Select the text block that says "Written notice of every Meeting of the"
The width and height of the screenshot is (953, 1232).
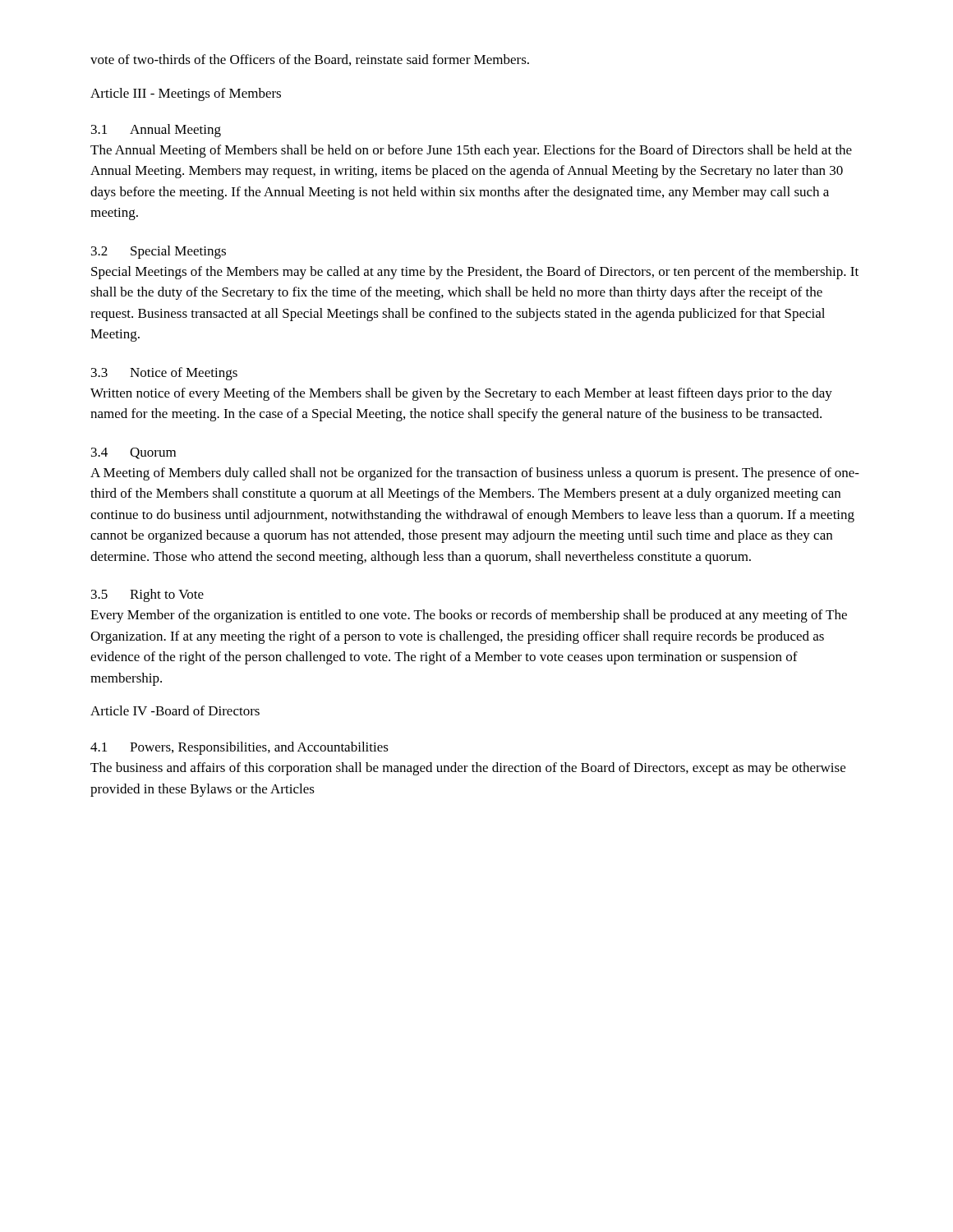(x=476, y=403)
